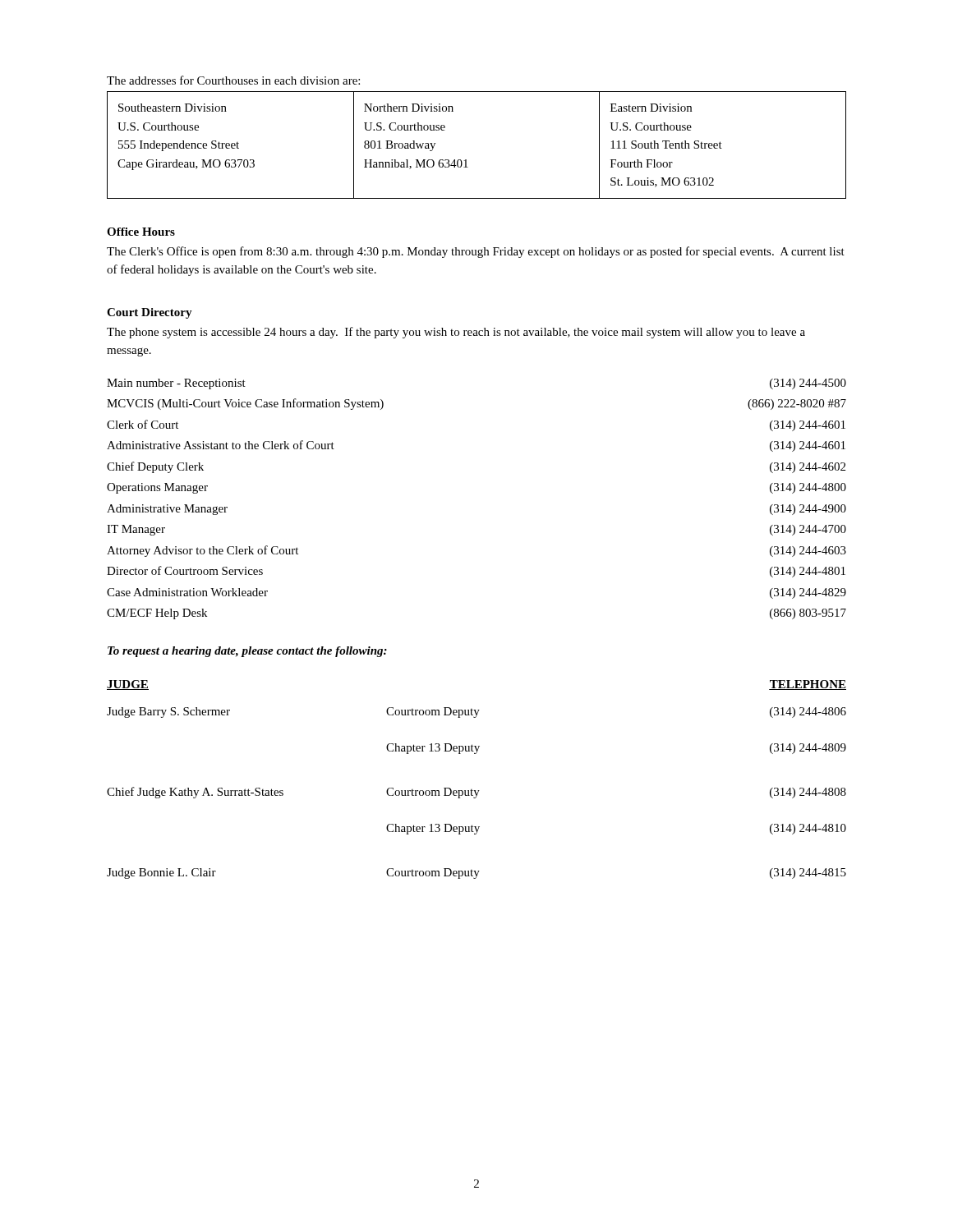Point to the block starting "The Clerk's Office"
The width and height of the screenshot is (953, 1232).
(x=476, y=260)
